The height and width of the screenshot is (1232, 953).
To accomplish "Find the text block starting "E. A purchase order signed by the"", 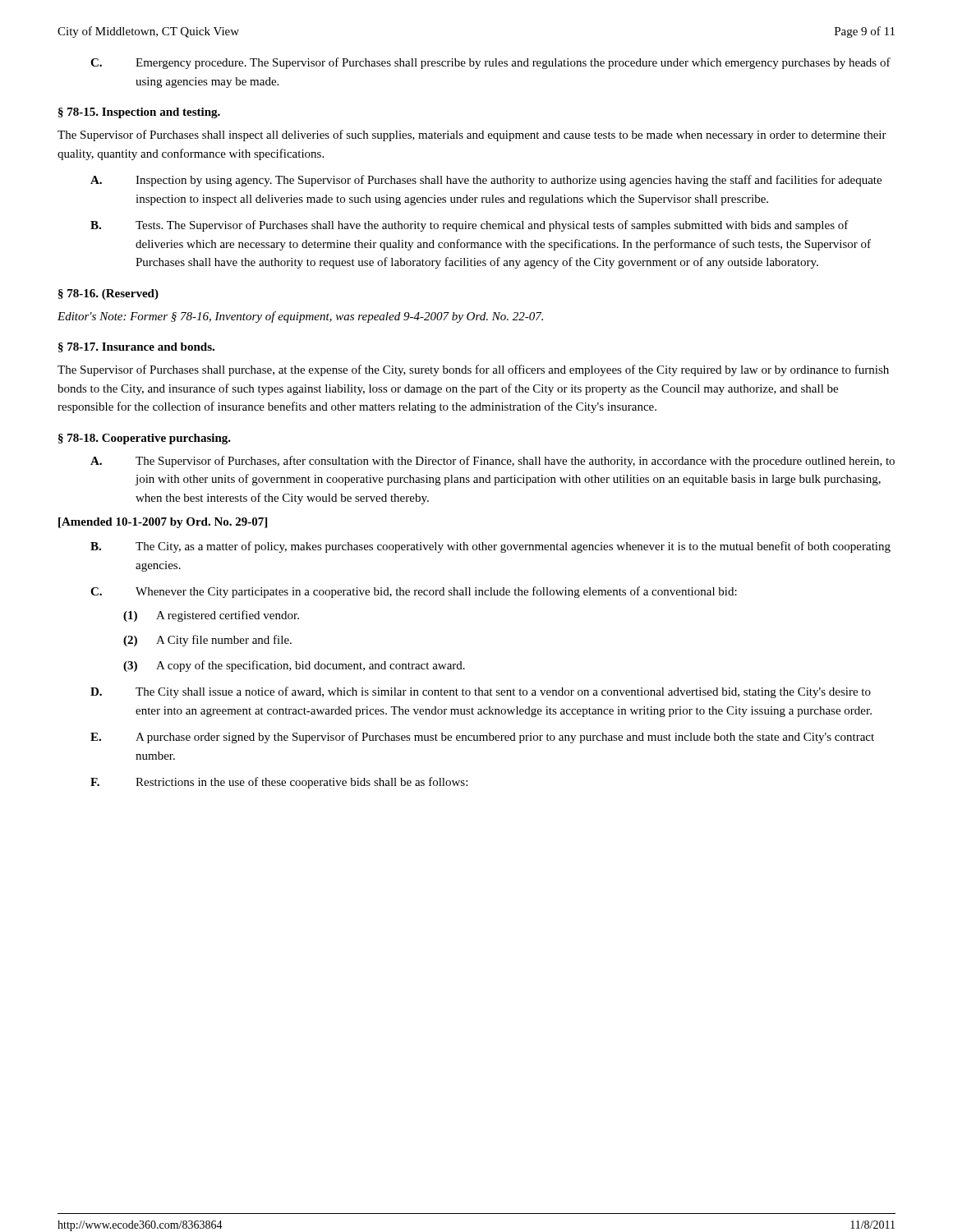I will 493,746.
